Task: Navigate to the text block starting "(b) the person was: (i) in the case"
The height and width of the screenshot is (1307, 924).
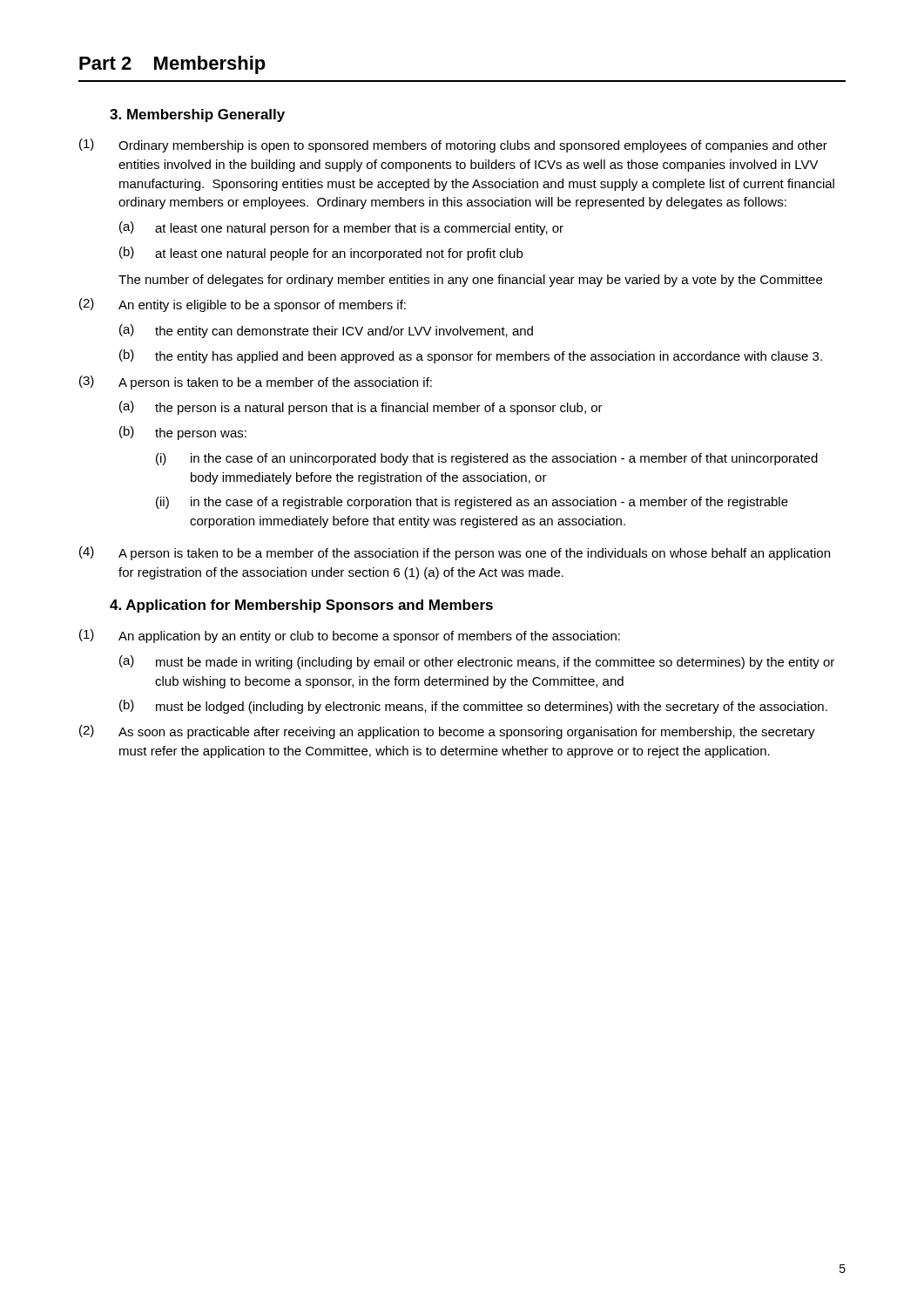Action: pos(482,480)
